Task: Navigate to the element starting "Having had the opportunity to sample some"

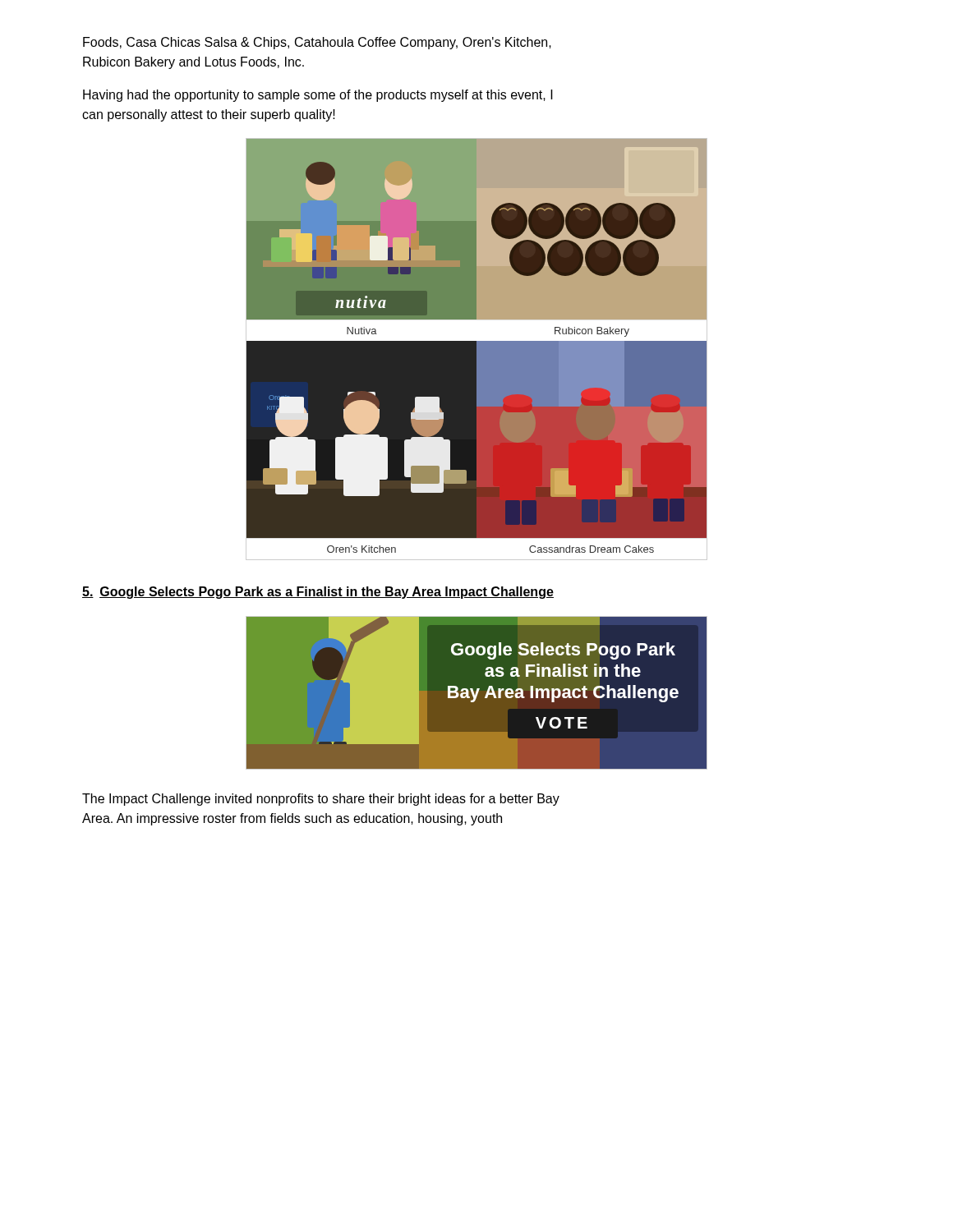Action: click(318, 105)
